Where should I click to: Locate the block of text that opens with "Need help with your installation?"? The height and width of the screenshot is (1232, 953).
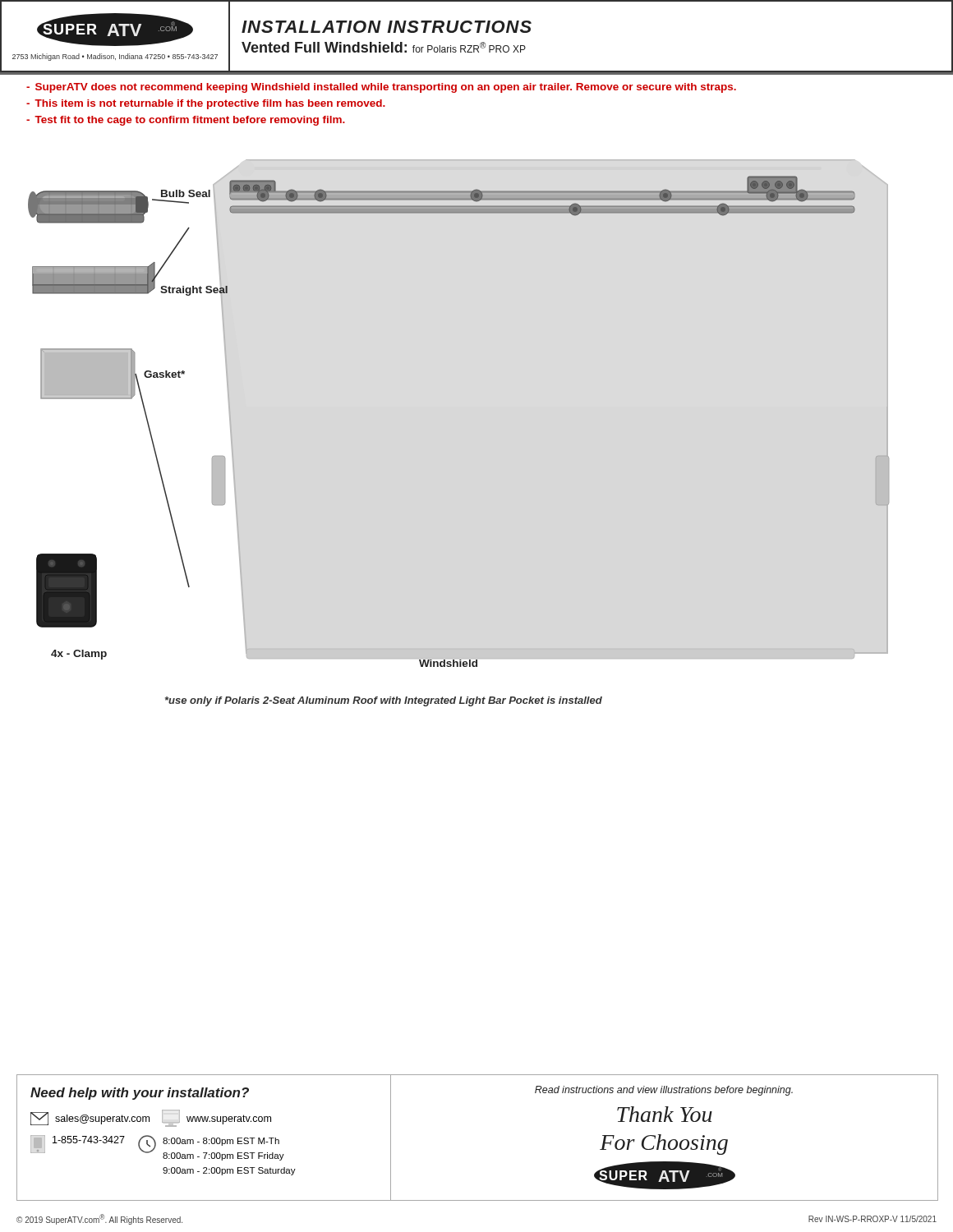click(477, 1138)
